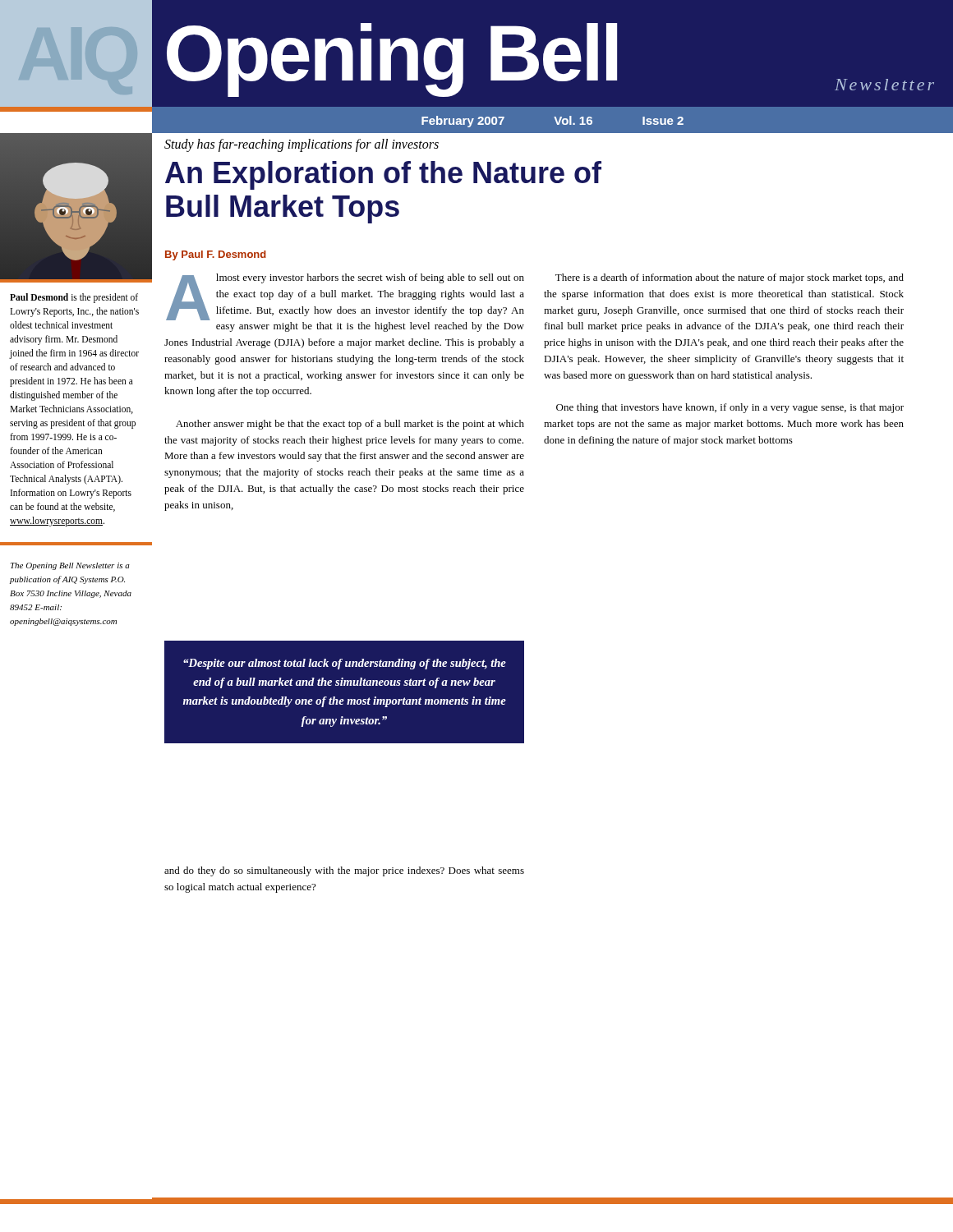Screen dimensions: 1232x953
Task: Point to the title beginning "An Exploration of"
Action: (x=383, y=190)
